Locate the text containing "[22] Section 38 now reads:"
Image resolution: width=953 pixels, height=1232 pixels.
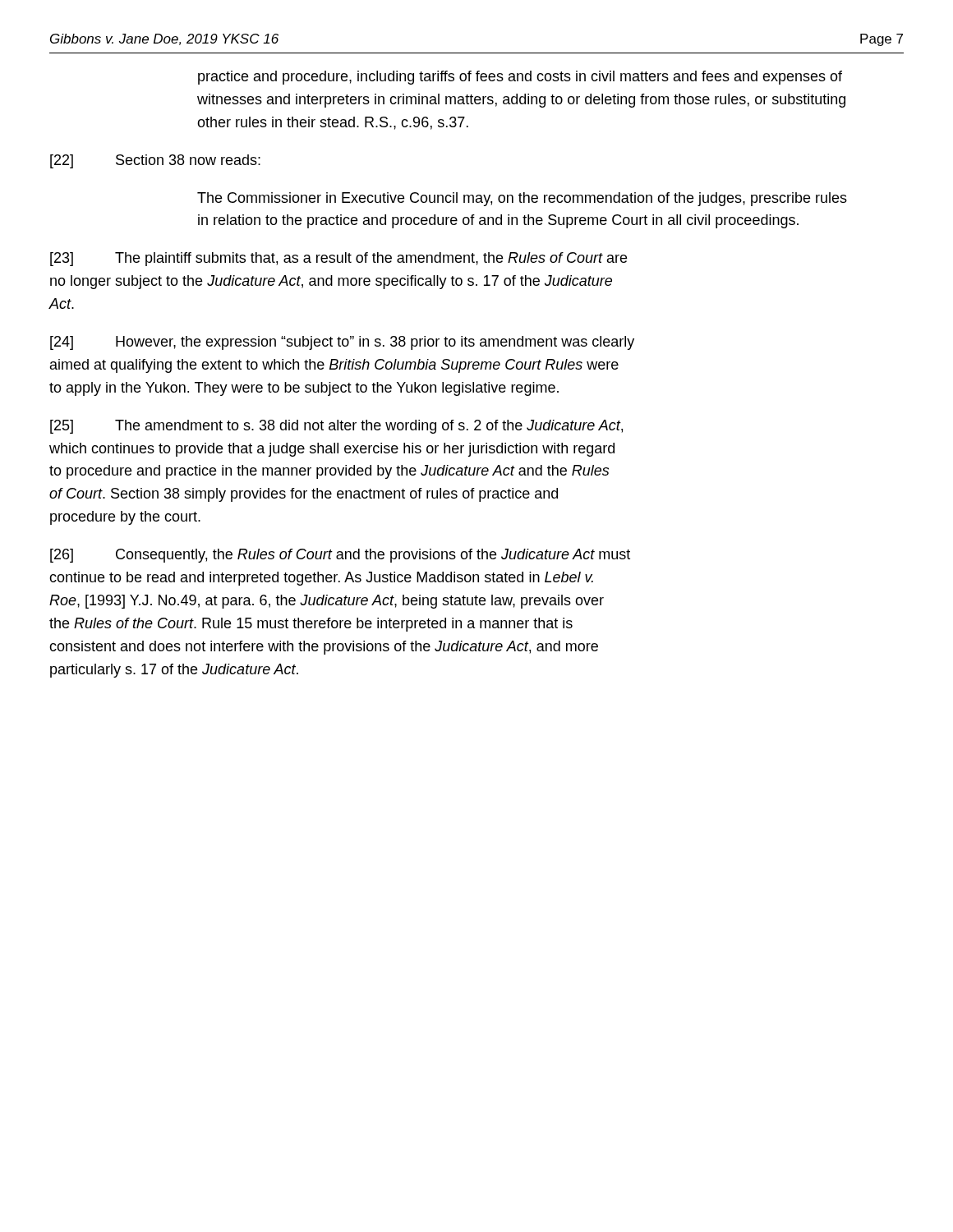coord(155,161)
